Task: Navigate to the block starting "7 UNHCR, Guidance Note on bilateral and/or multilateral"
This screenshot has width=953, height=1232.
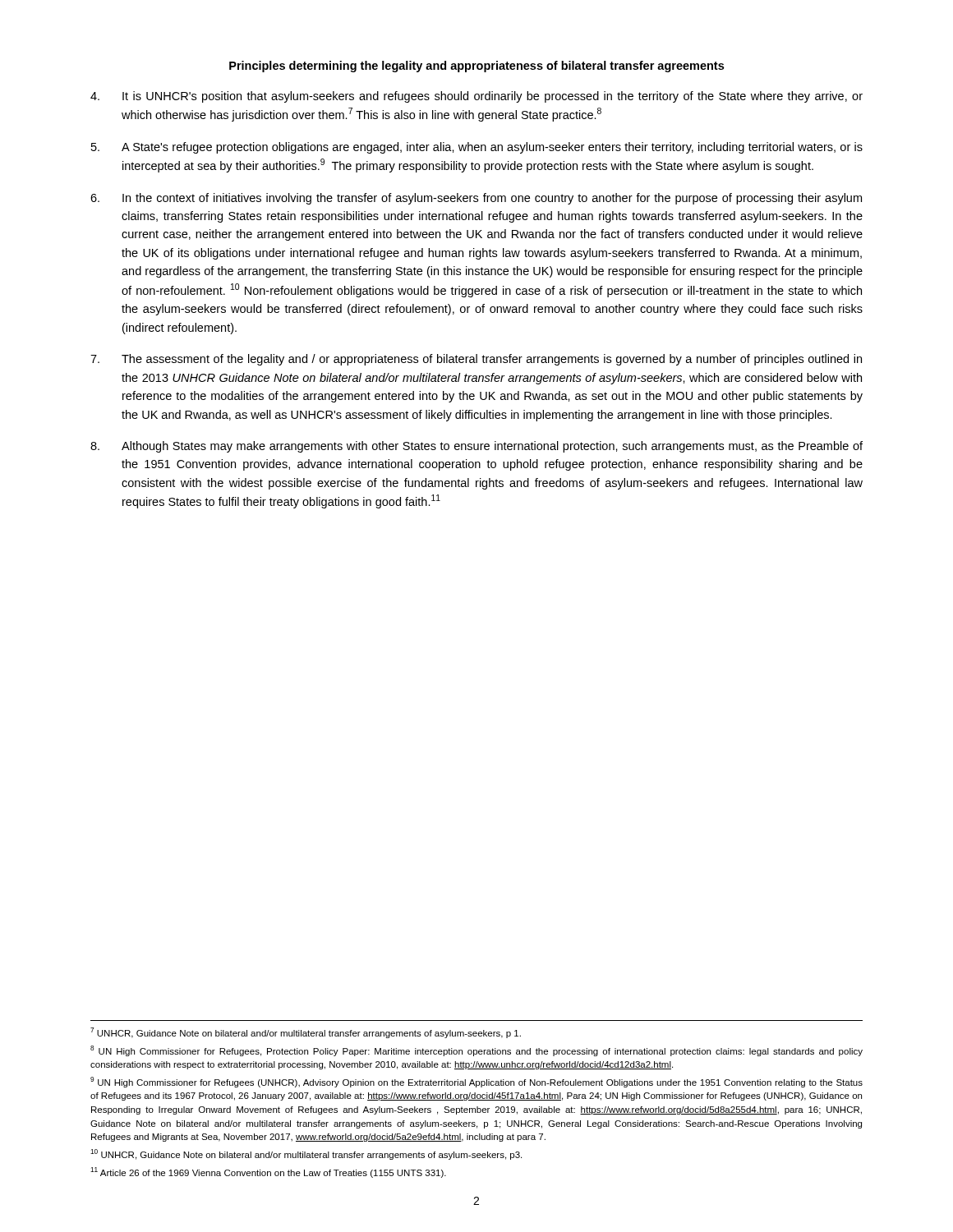Action: pos(306,1032)
